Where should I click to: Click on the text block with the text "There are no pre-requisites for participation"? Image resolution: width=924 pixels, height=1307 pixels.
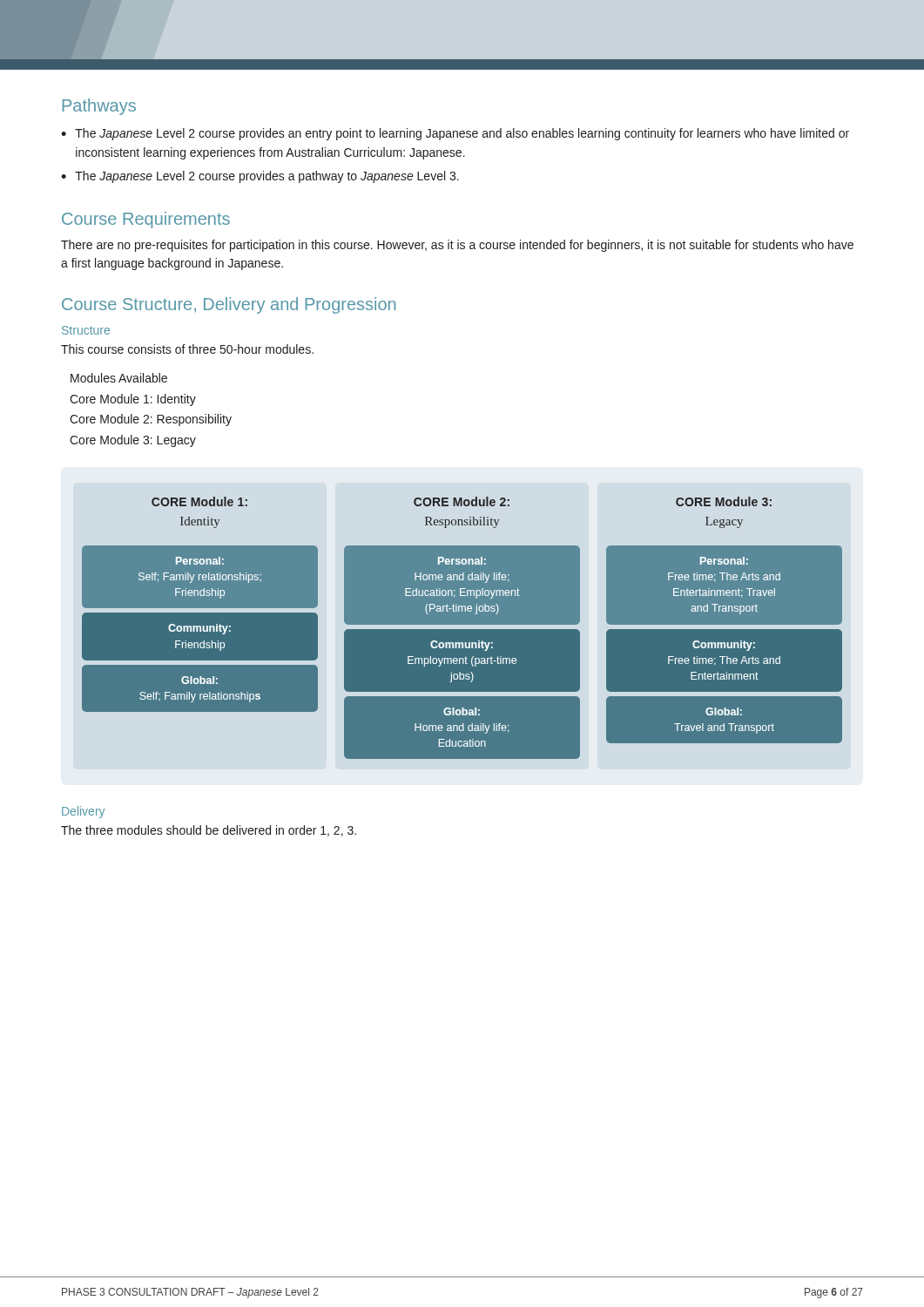457,254
